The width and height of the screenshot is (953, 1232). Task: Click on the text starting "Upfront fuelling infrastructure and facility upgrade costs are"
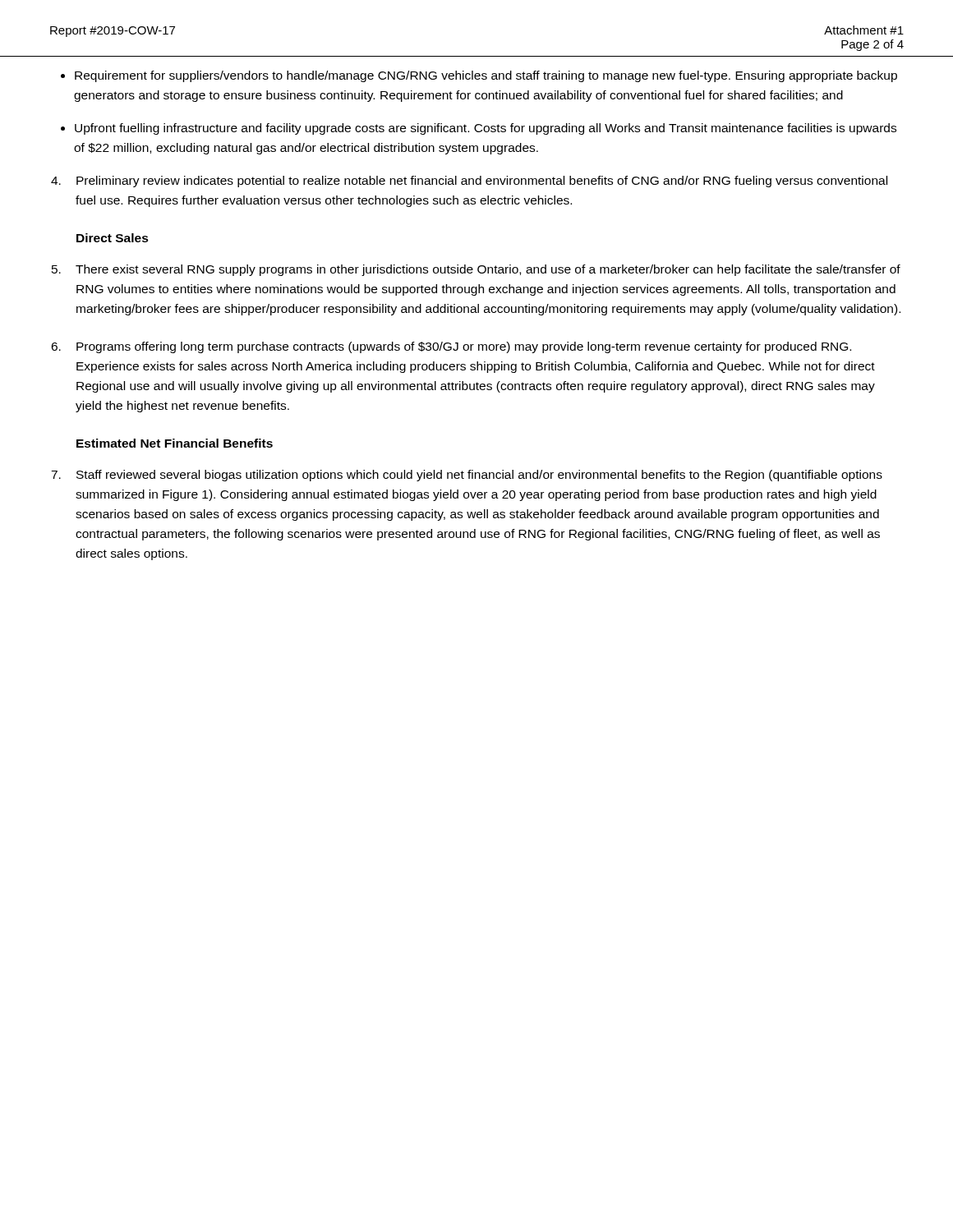coord(485,138)
